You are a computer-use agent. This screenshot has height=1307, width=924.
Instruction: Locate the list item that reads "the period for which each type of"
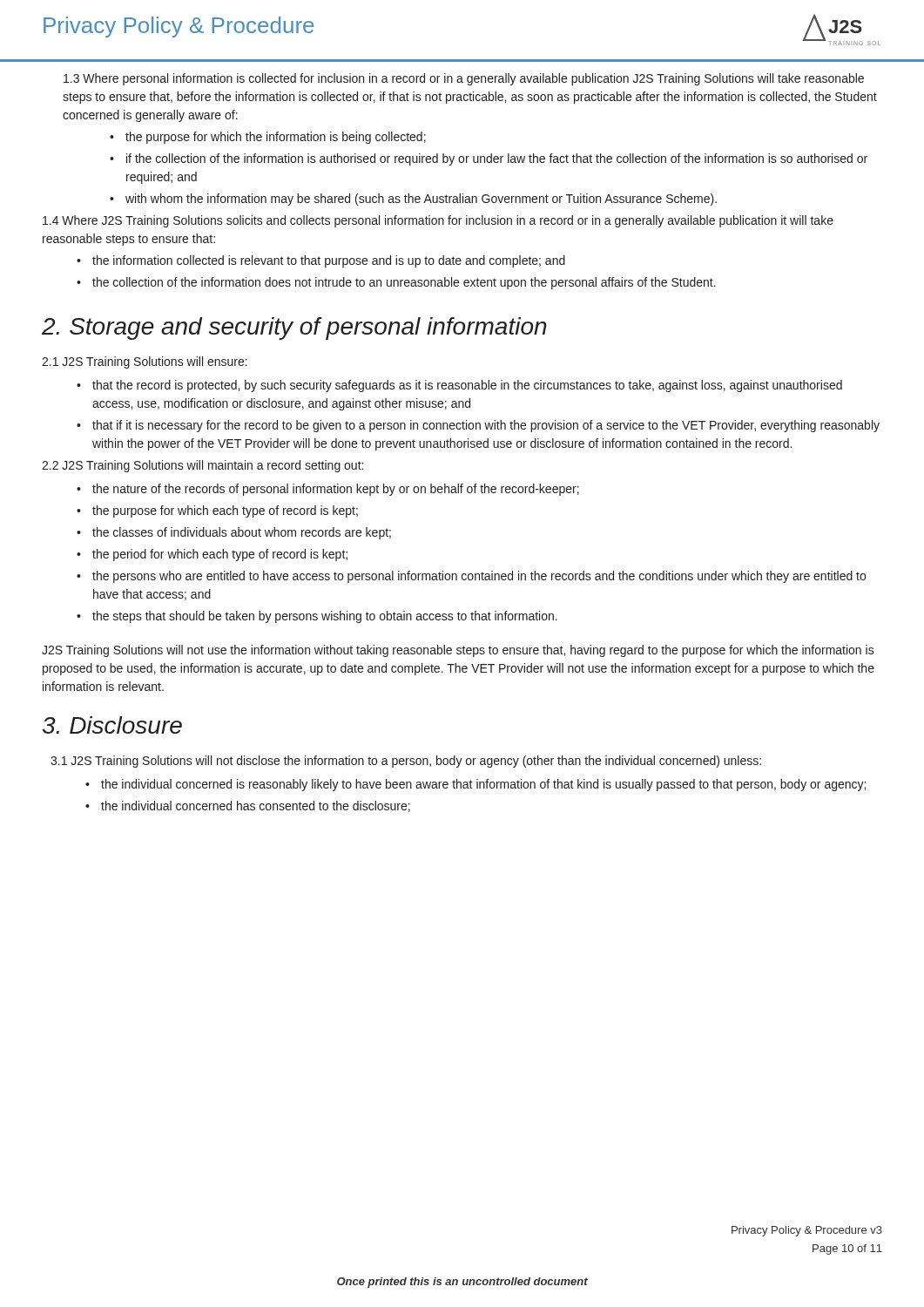(x=220, y=554)
